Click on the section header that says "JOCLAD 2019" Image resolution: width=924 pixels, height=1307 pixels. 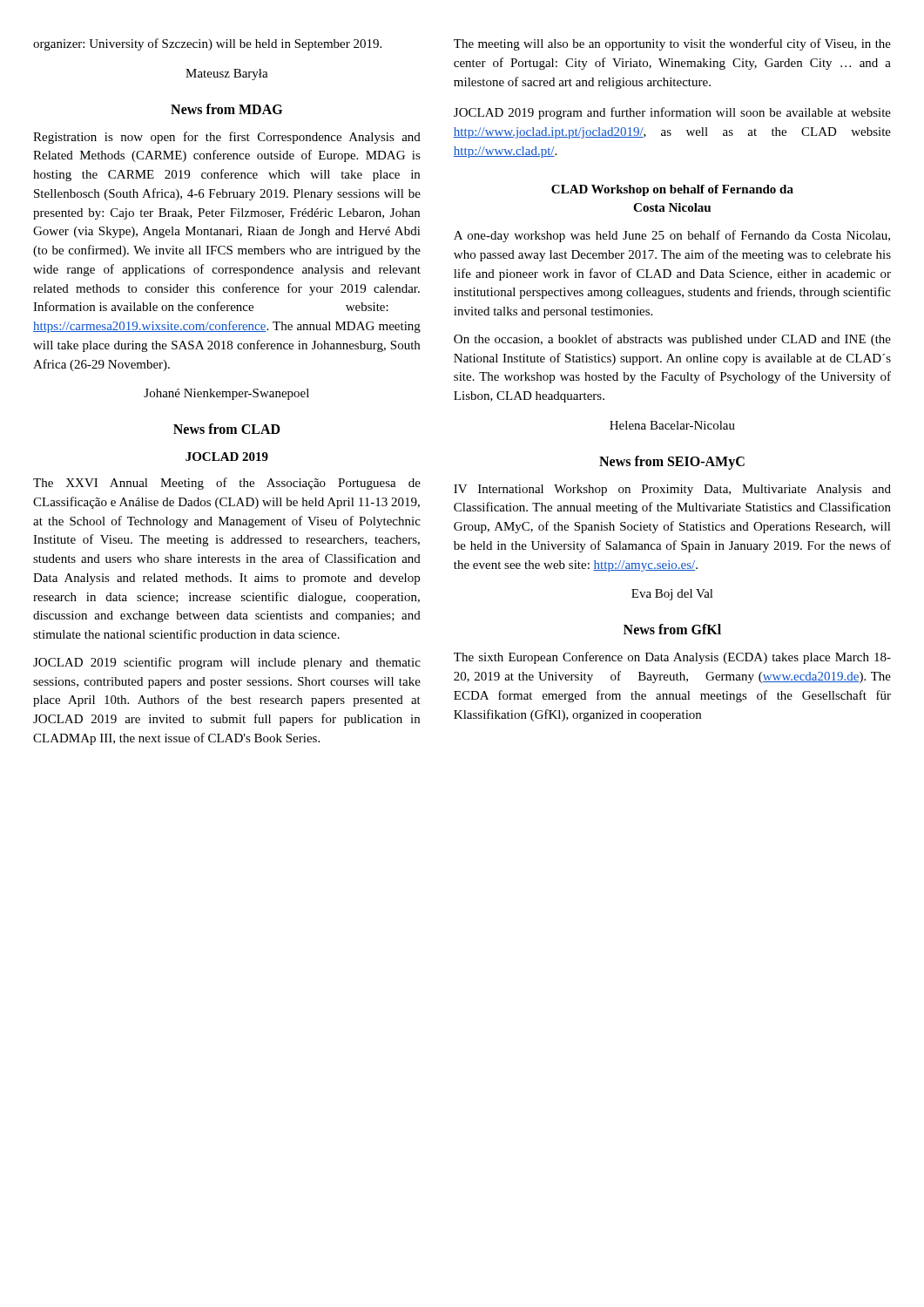coord(227,457)
